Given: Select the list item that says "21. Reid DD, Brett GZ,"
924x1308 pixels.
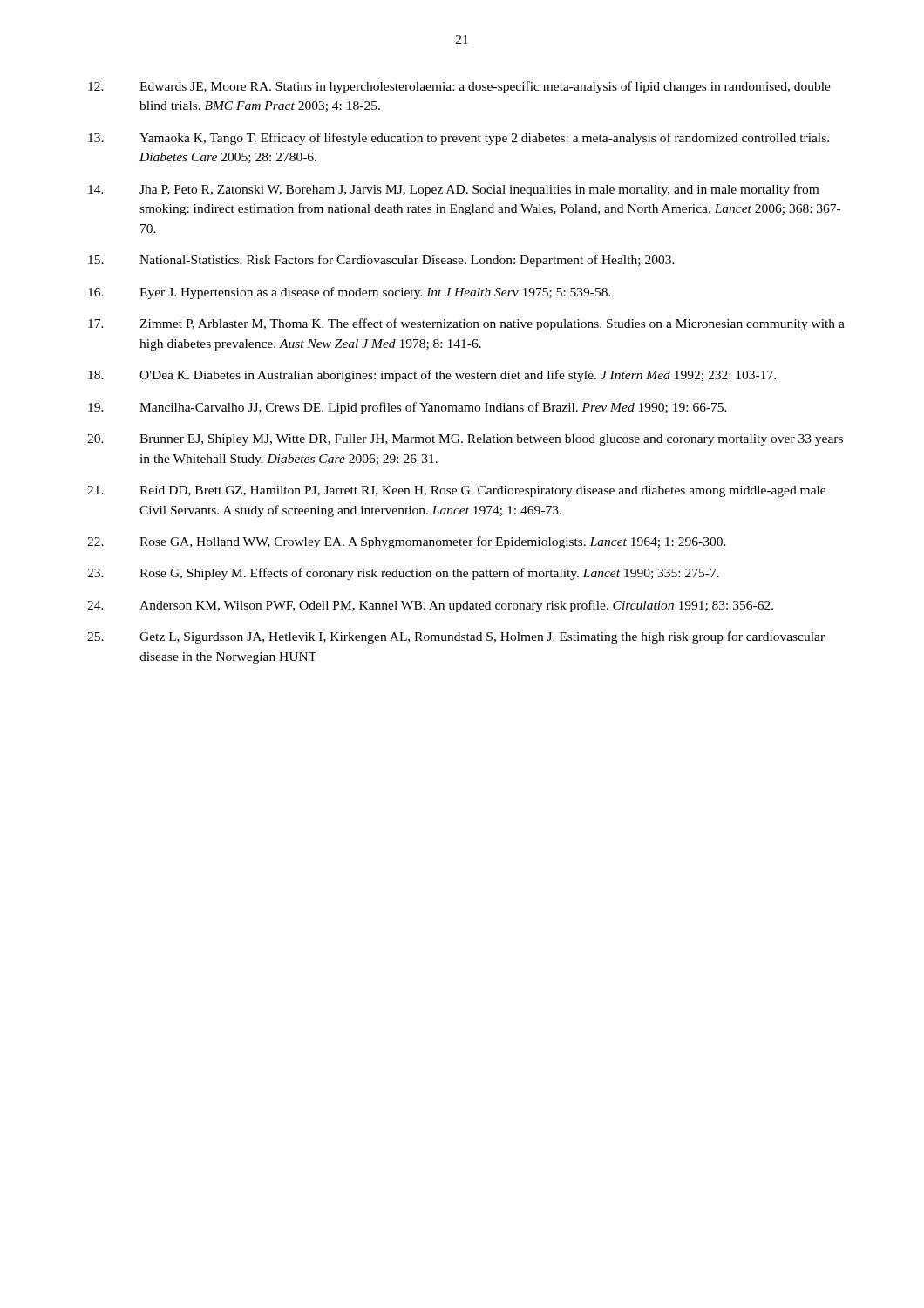Looking at the screenshot, I should pos(471,500).
